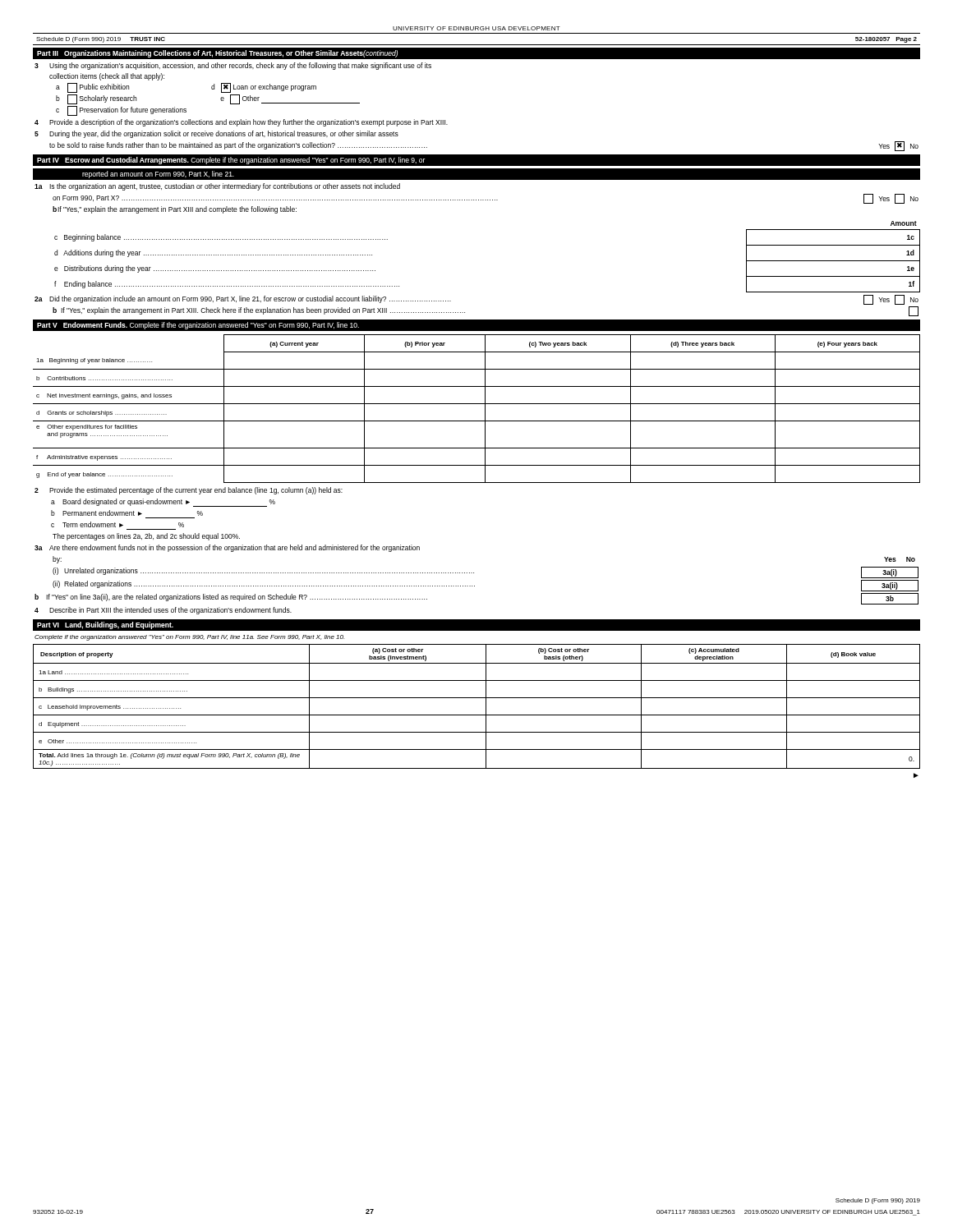Find the table that mentions "(b) Prior year"

pyautogui.click(x=476, y=409)
